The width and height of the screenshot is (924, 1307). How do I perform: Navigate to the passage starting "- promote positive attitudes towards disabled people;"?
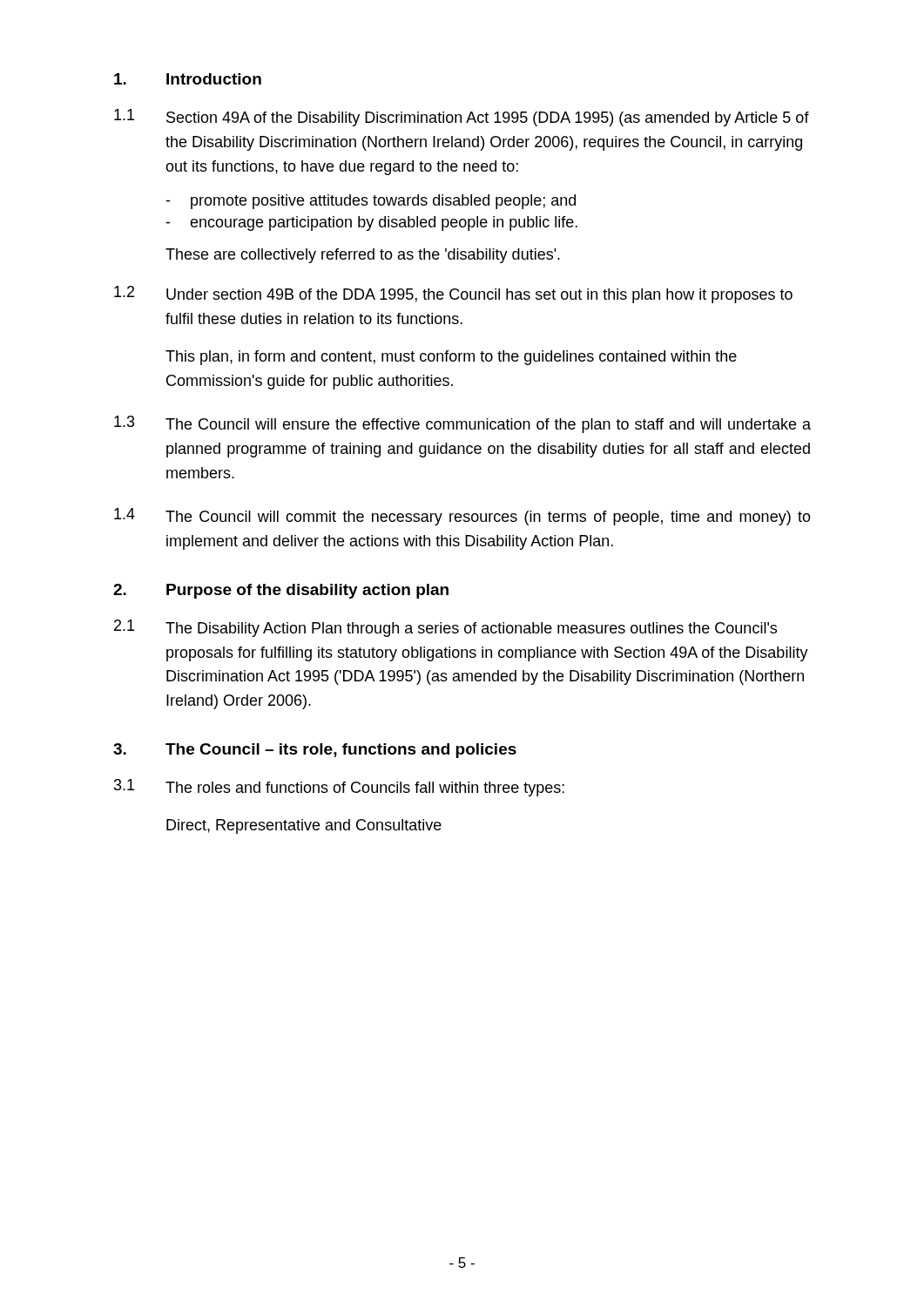pos(488,200)
